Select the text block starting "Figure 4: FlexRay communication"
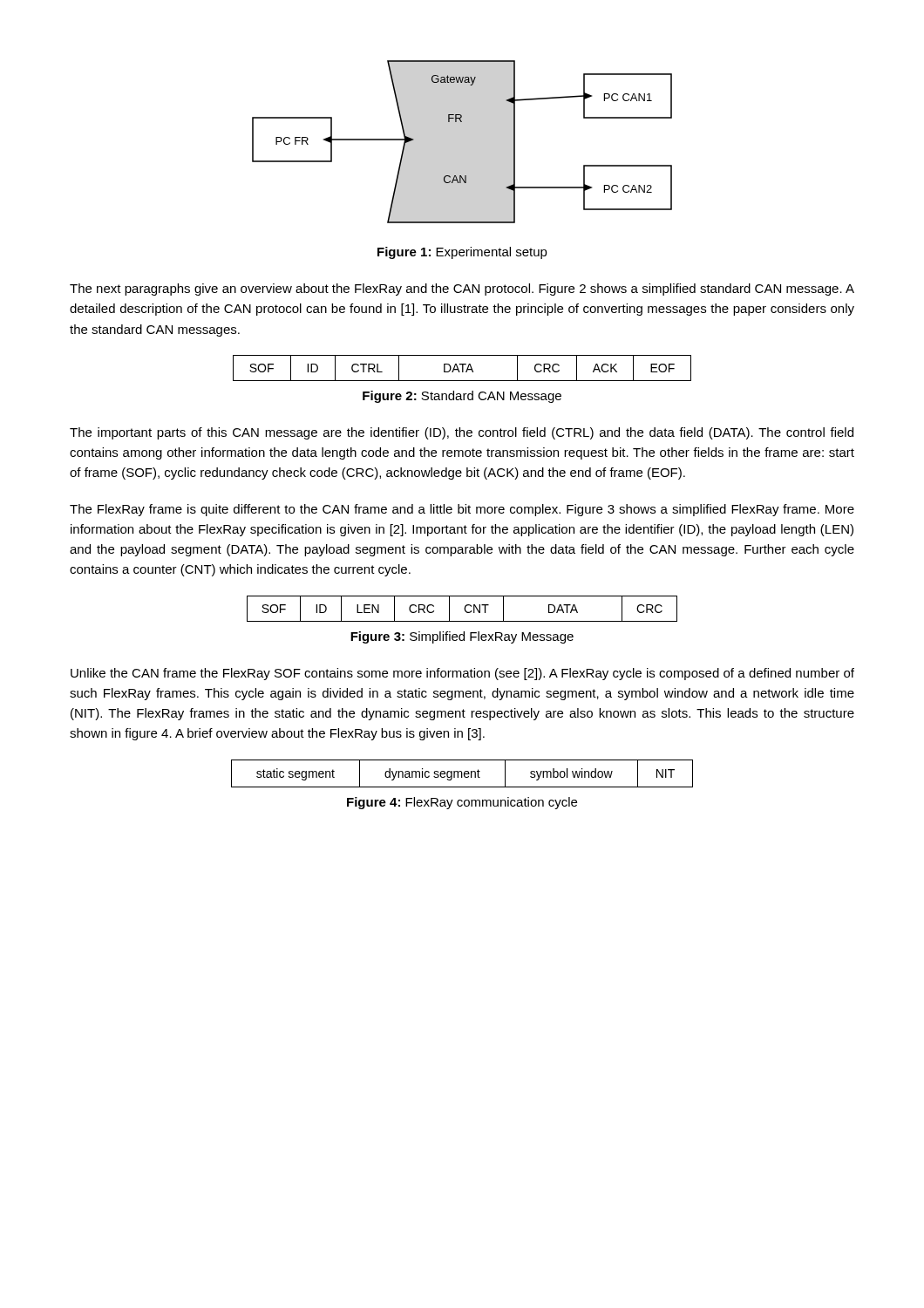Image resolution: width=924 pixels, height=1308 pixels. 462,801
